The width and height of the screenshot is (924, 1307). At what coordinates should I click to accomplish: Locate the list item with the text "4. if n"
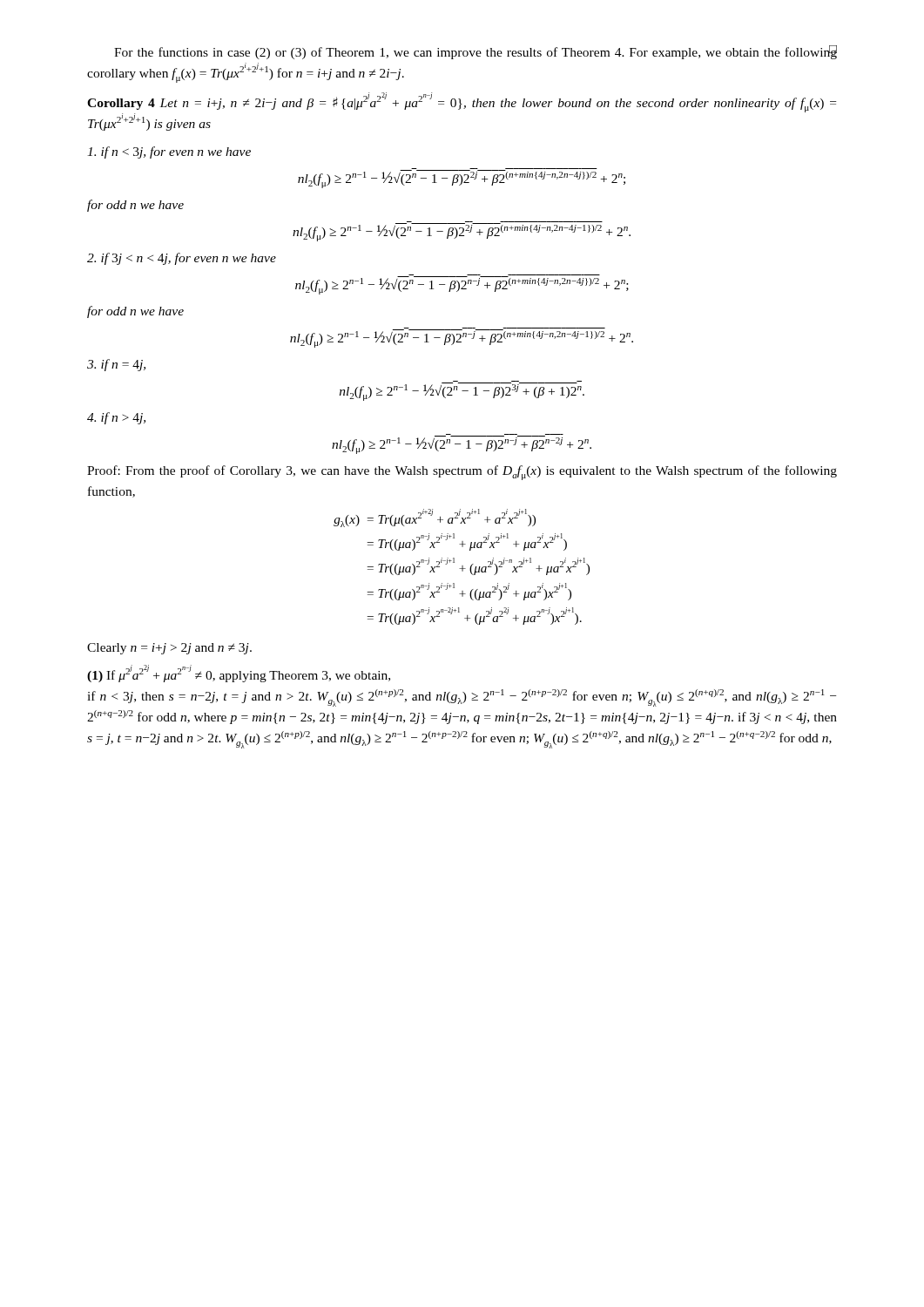tap(462, 430)
